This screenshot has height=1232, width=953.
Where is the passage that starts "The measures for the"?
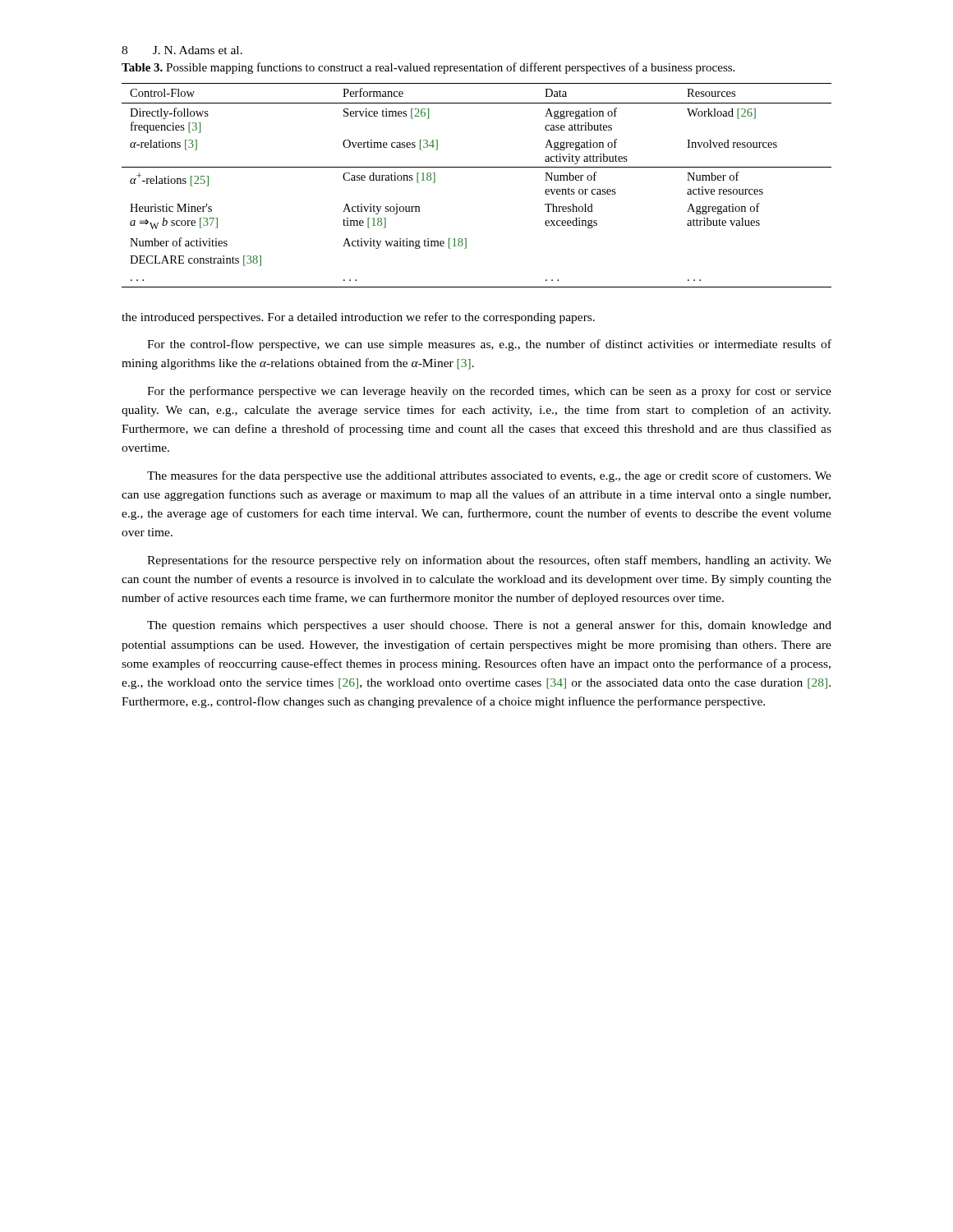coord(476,504)
